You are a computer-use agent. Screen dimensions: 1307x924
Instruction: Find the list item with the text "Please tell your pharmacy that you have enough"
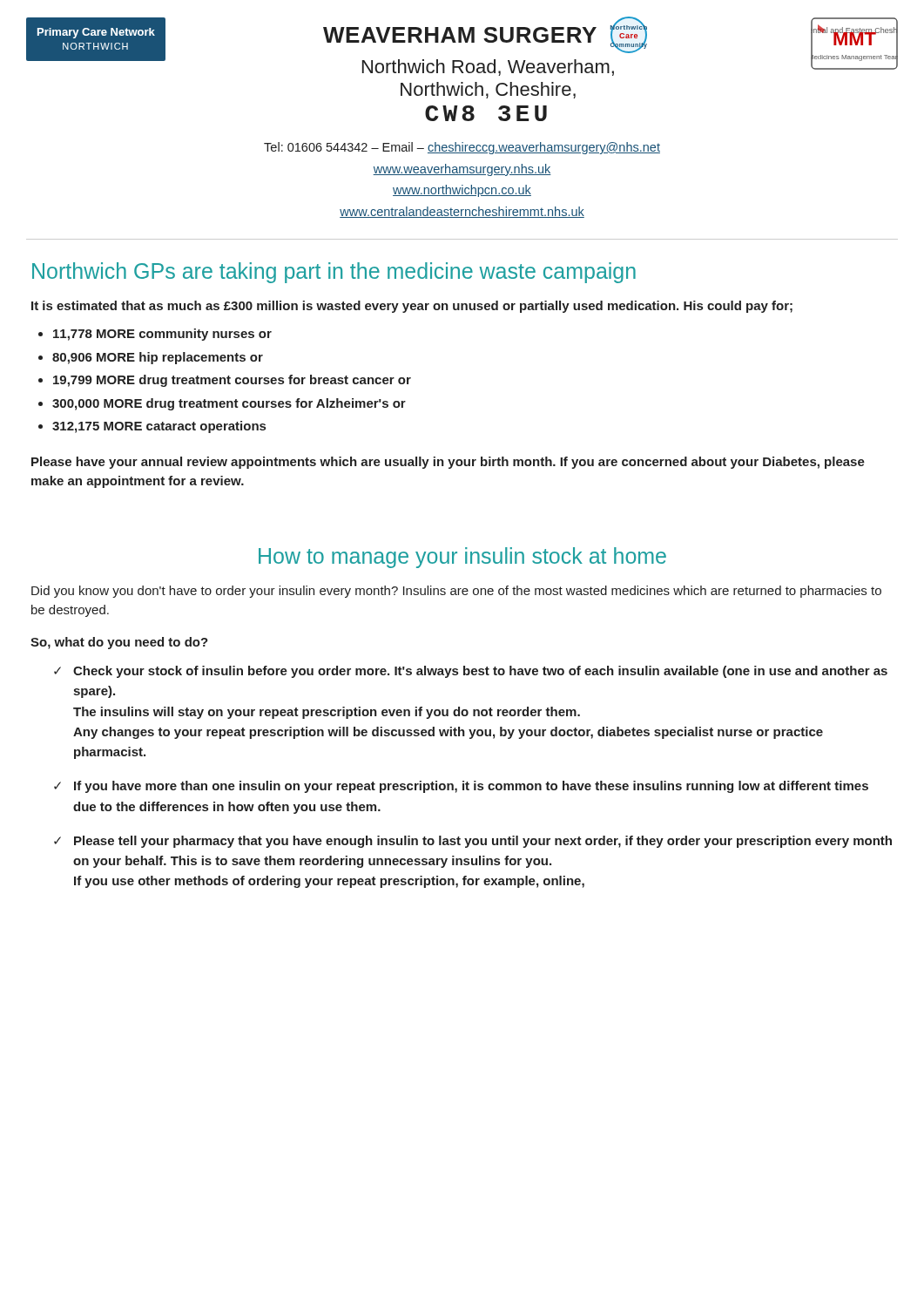(x=483, y=860)
